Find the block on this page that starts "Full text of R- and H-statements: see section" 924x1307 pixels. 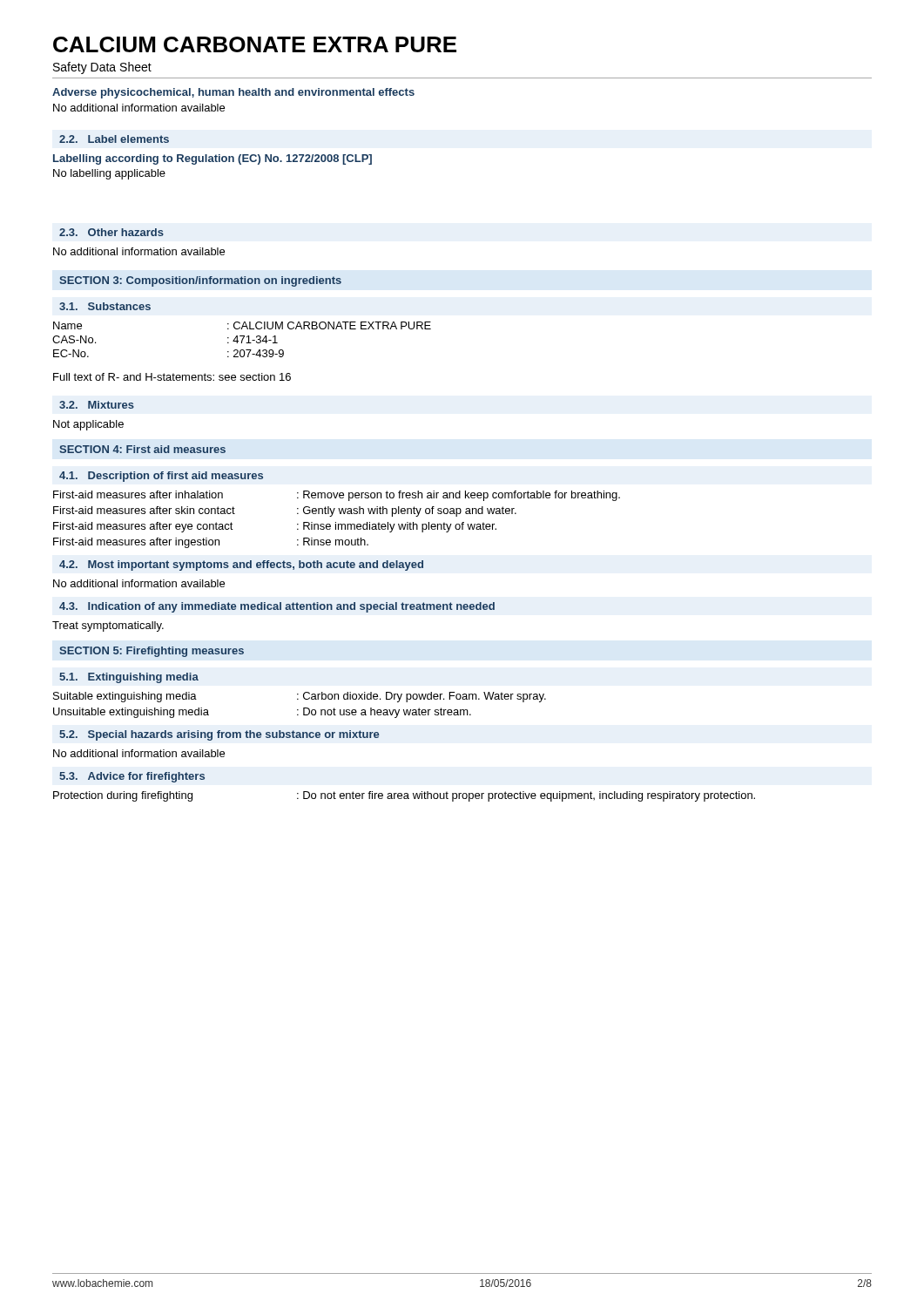point(172,377)
